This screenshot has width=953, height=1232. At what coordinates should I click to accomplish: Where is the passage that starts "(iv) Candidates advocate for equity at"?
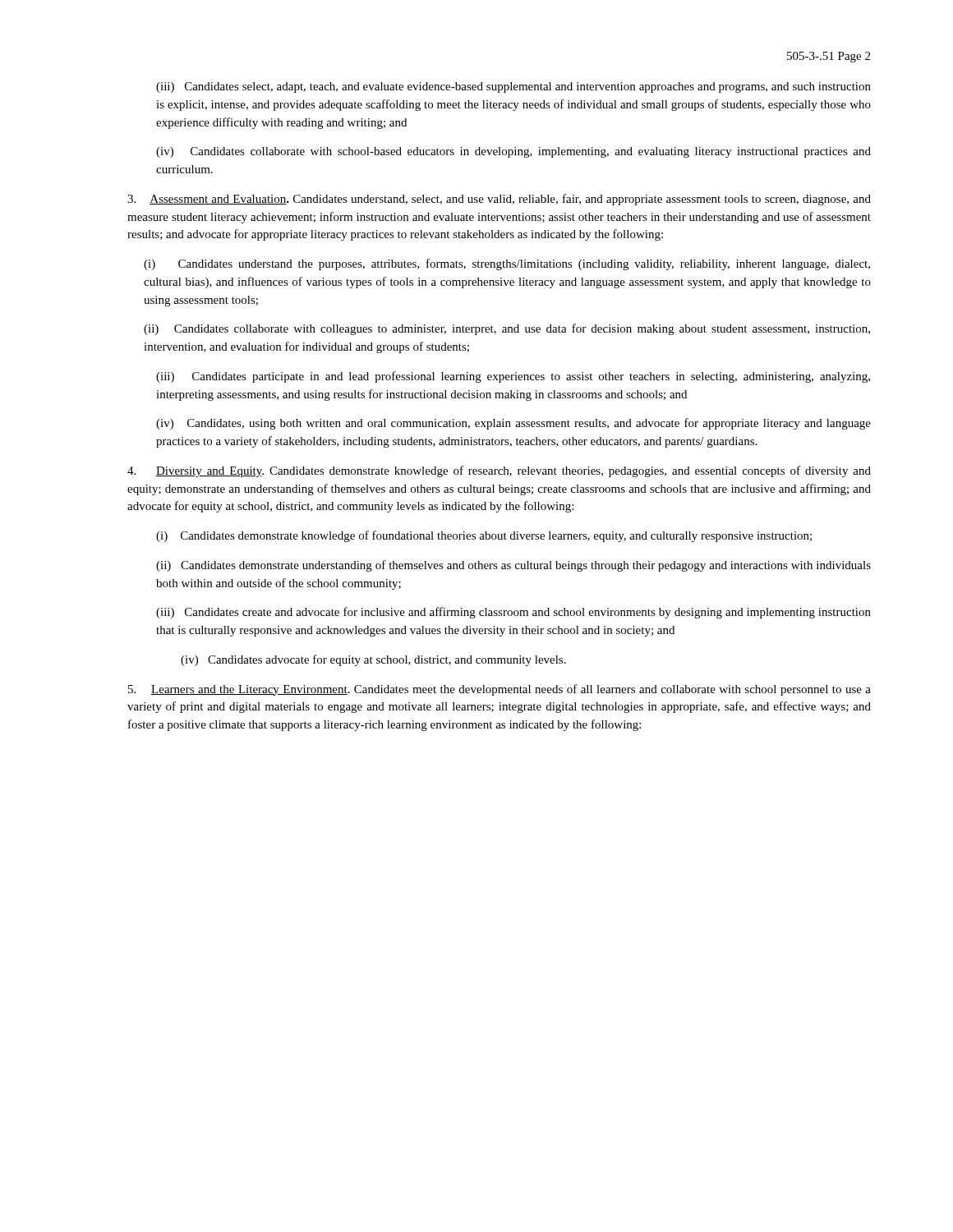point(374,659)
